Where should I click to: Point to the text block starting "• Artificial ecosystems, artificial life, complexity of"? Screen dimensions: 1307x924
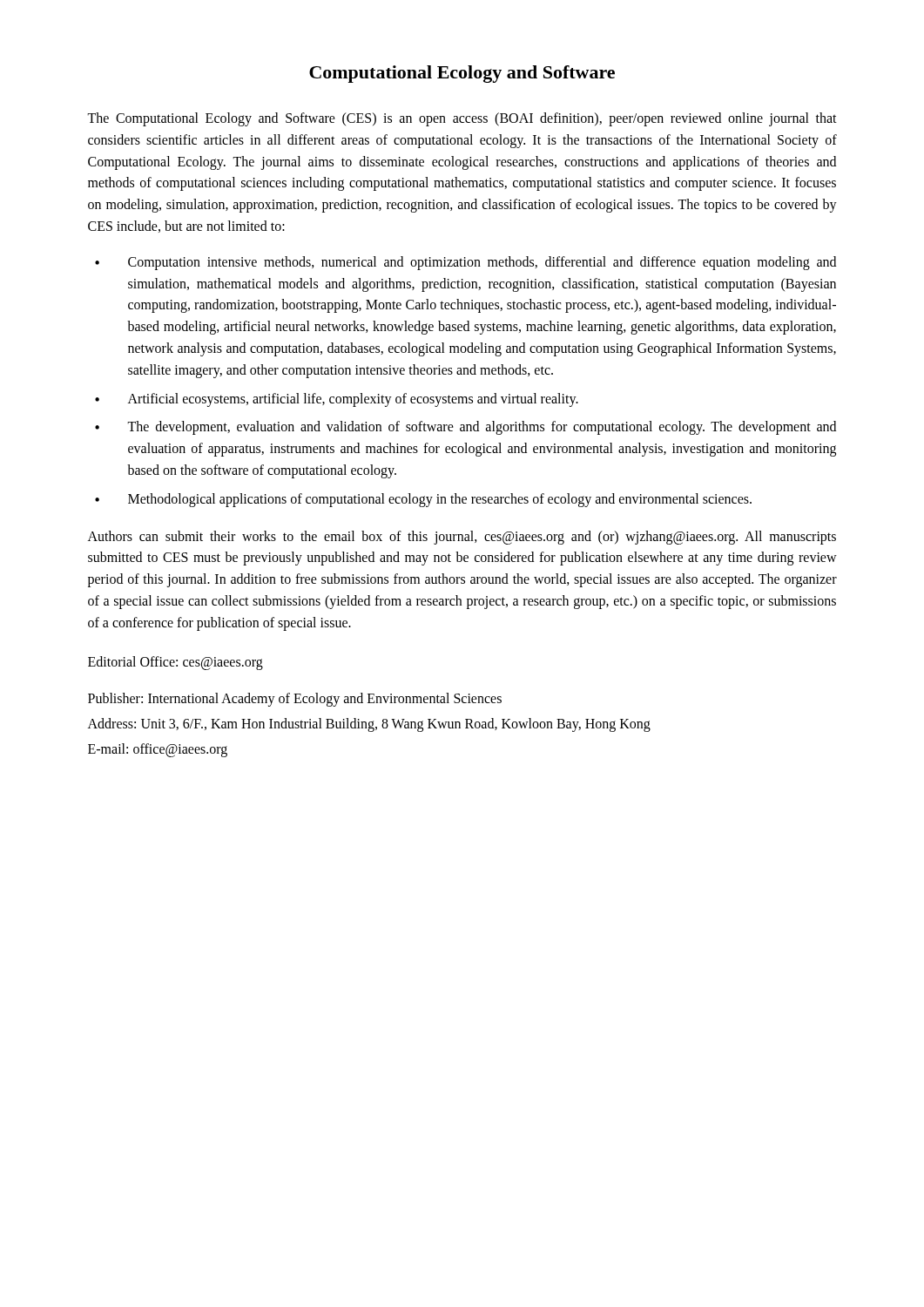point(337,399)
